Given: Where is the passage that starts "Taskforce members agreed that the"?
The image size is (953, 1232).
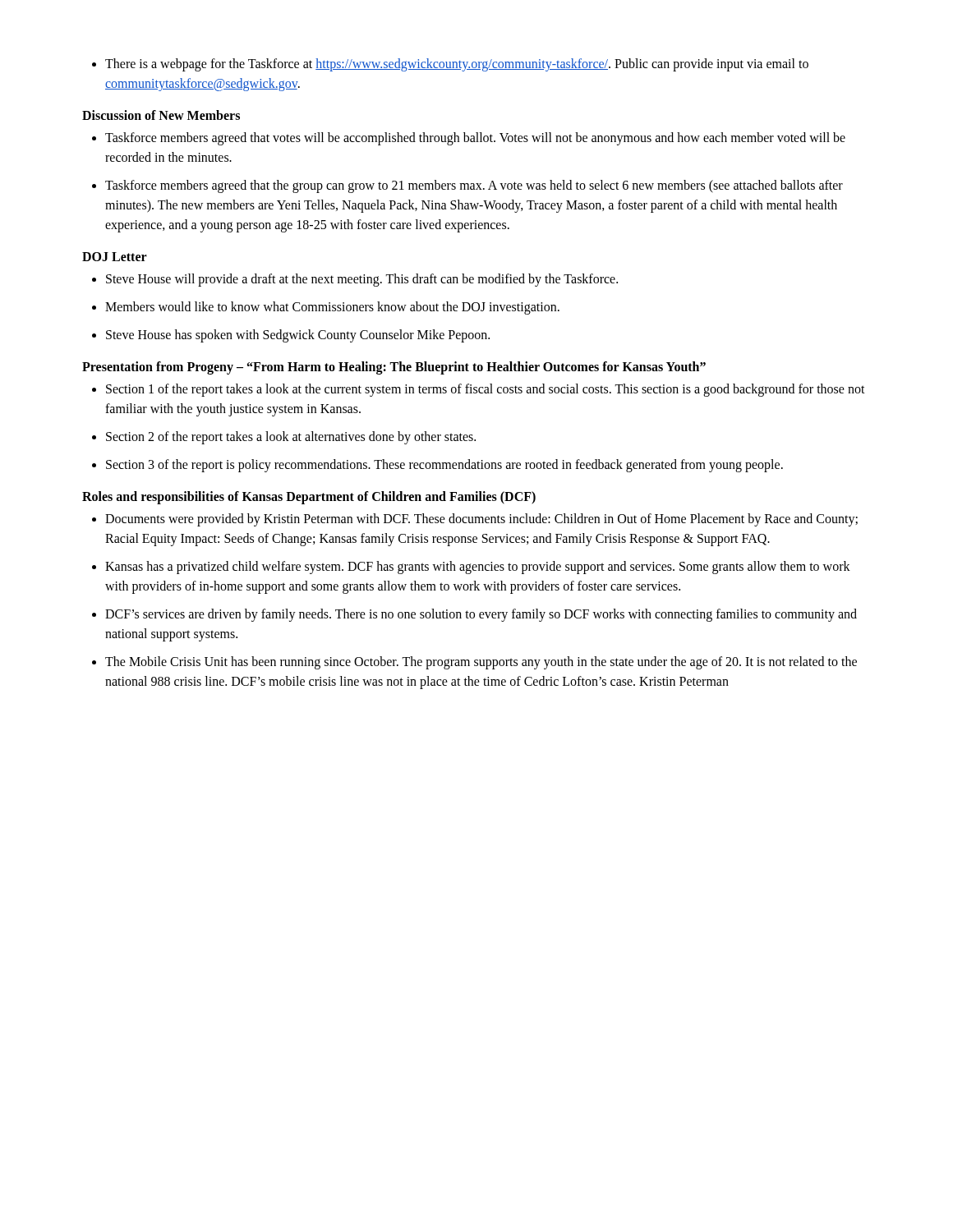Looking at the screenshot, I should pos(476,205).
